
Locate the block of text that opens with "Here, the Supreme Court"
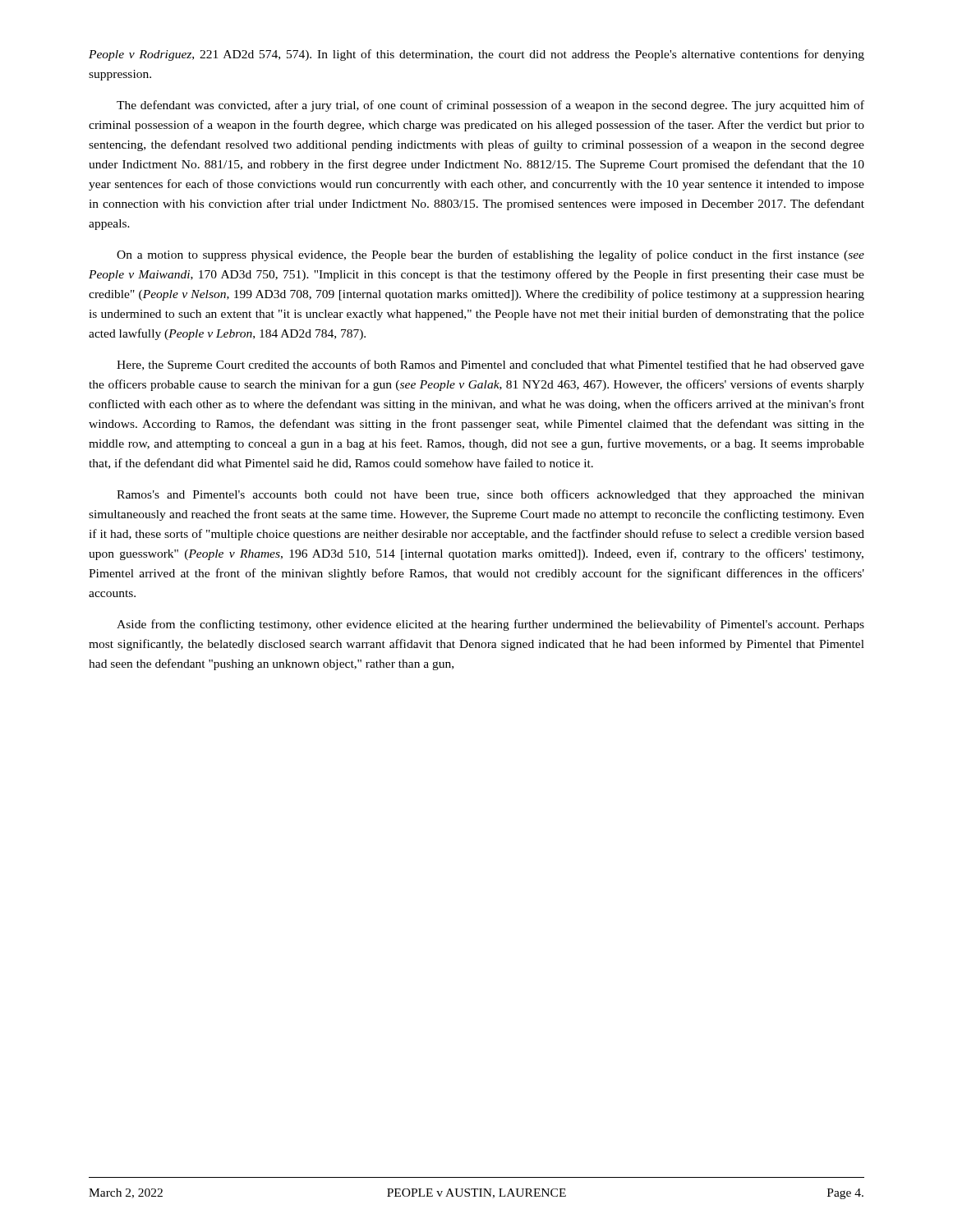476,414
